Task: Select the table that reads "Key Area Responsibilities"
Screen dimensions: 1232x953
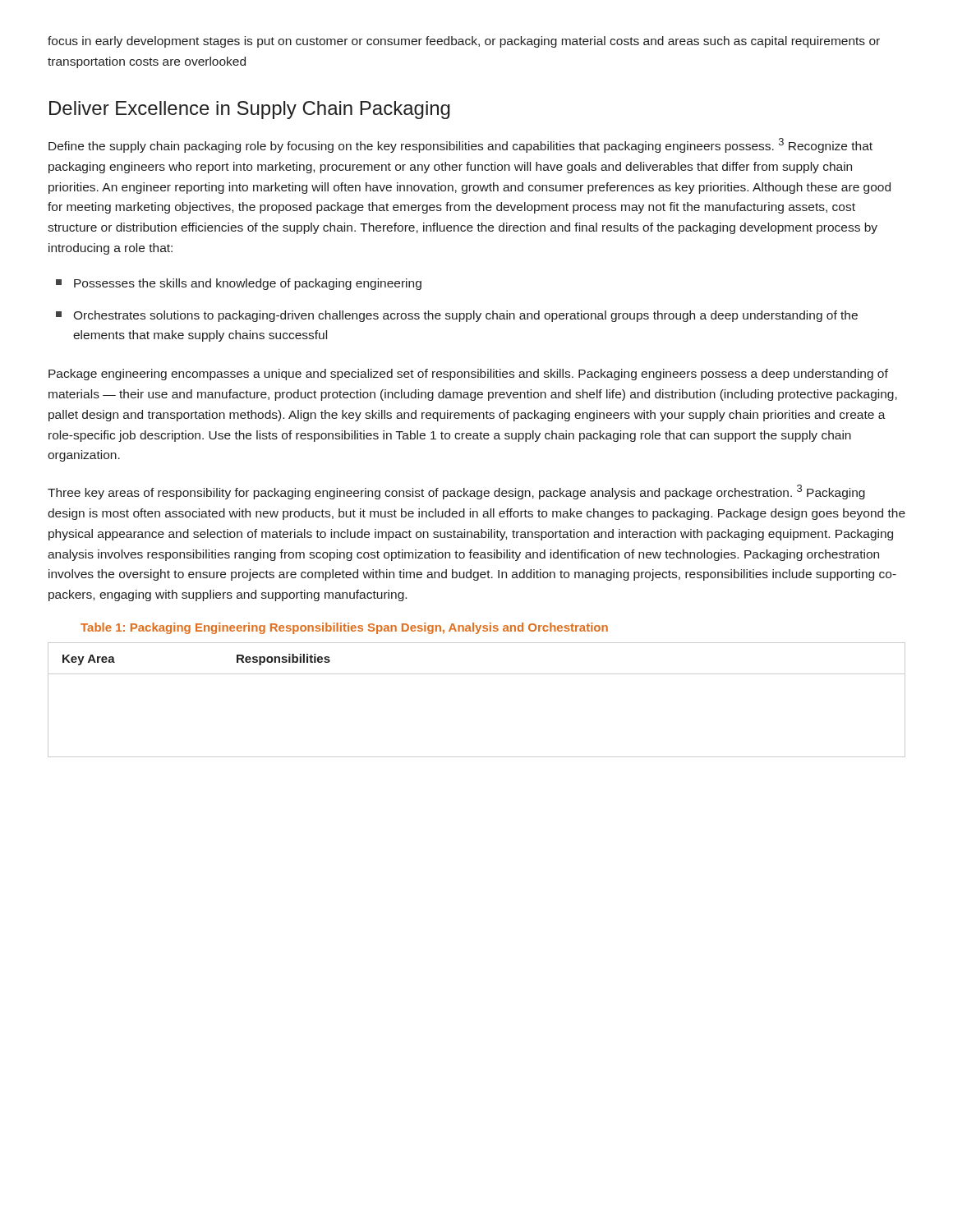Action: click(476, 700)
